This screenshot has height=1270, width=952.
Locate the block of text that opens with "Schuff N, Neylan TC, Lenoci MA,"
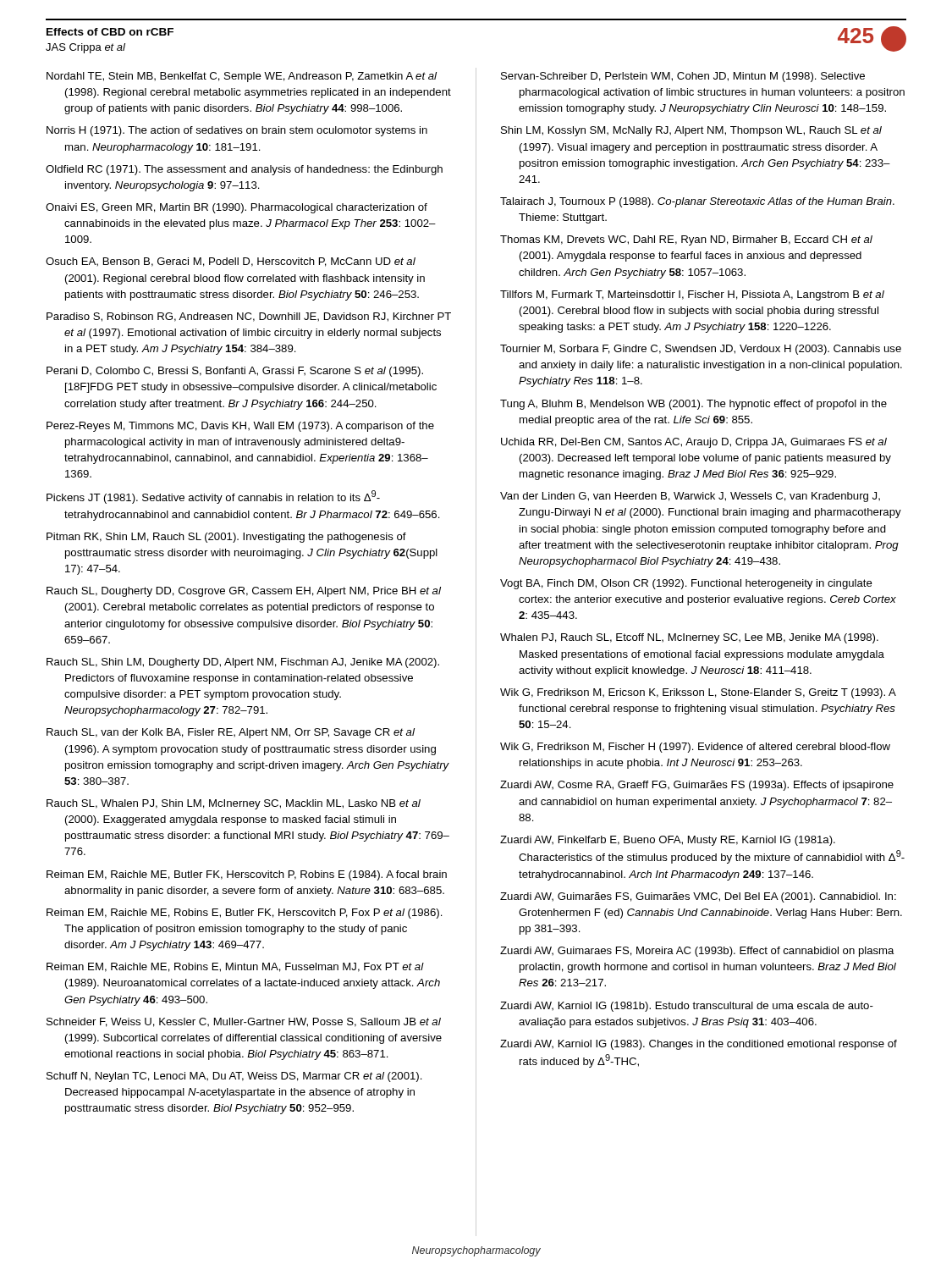pyautogui.click(x=234, y=1092)
